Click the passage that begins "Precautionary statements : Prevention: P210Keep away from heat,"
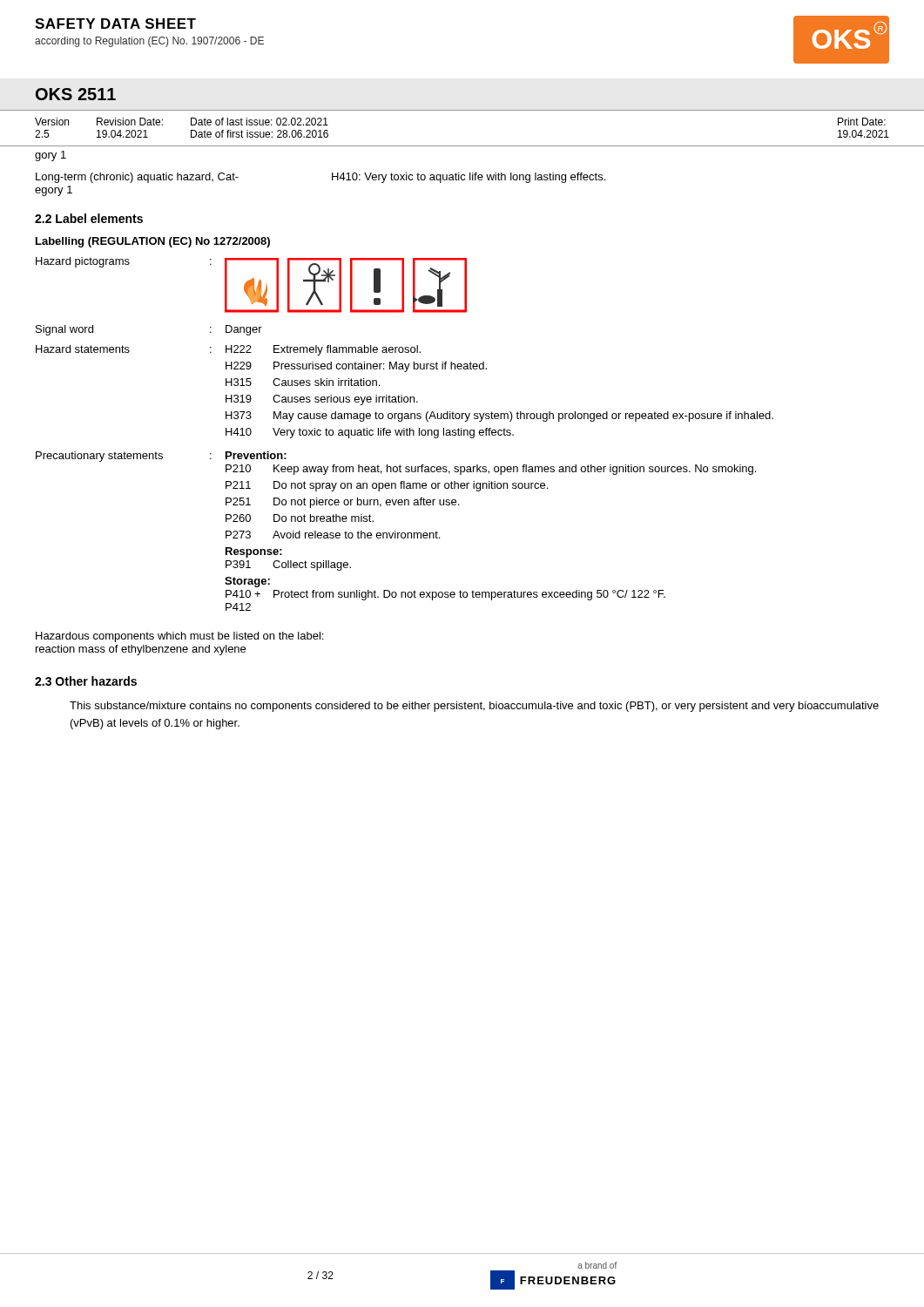 click(x=161, y=457)
